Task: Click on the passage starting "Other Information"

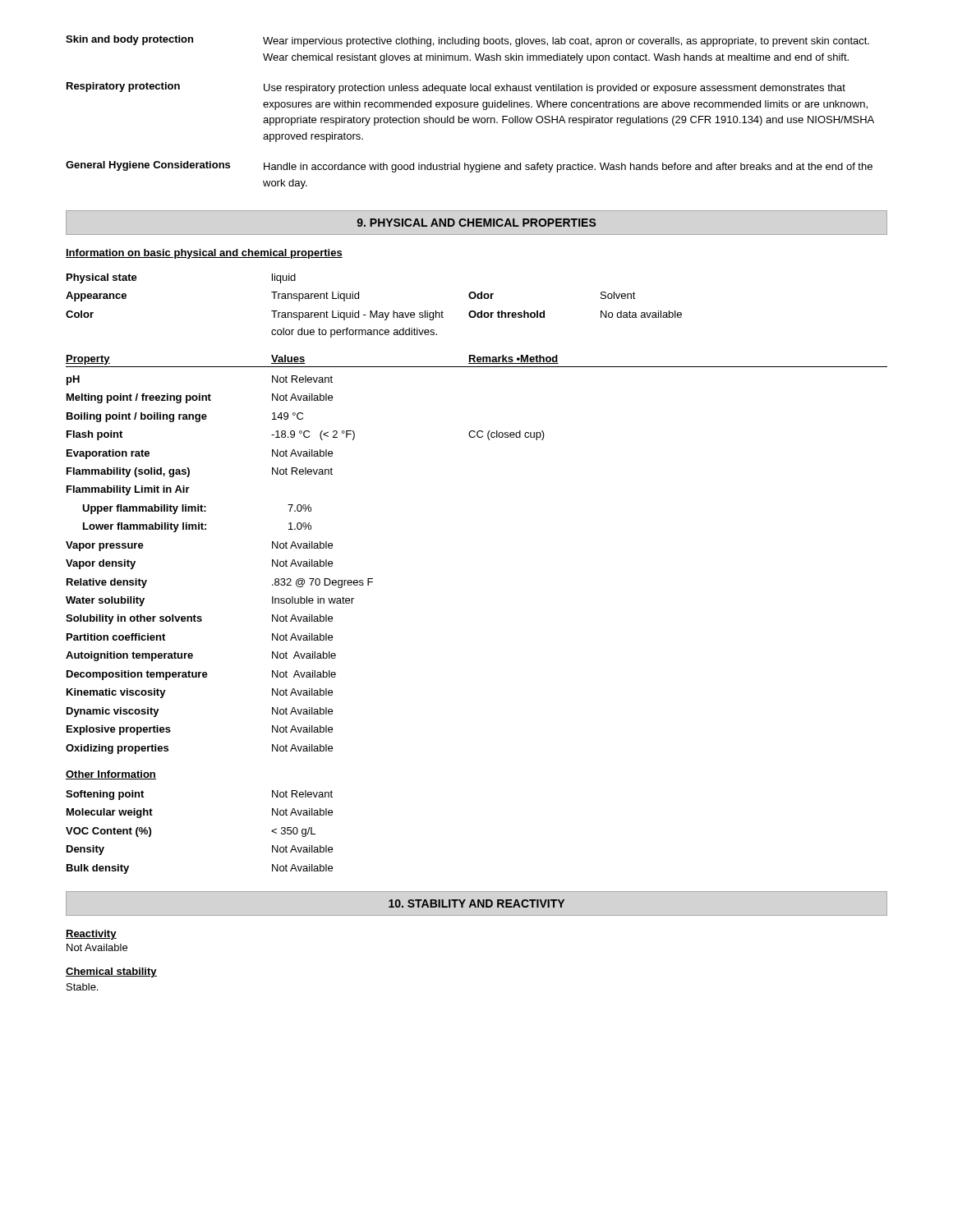Action: click(111, 774)
